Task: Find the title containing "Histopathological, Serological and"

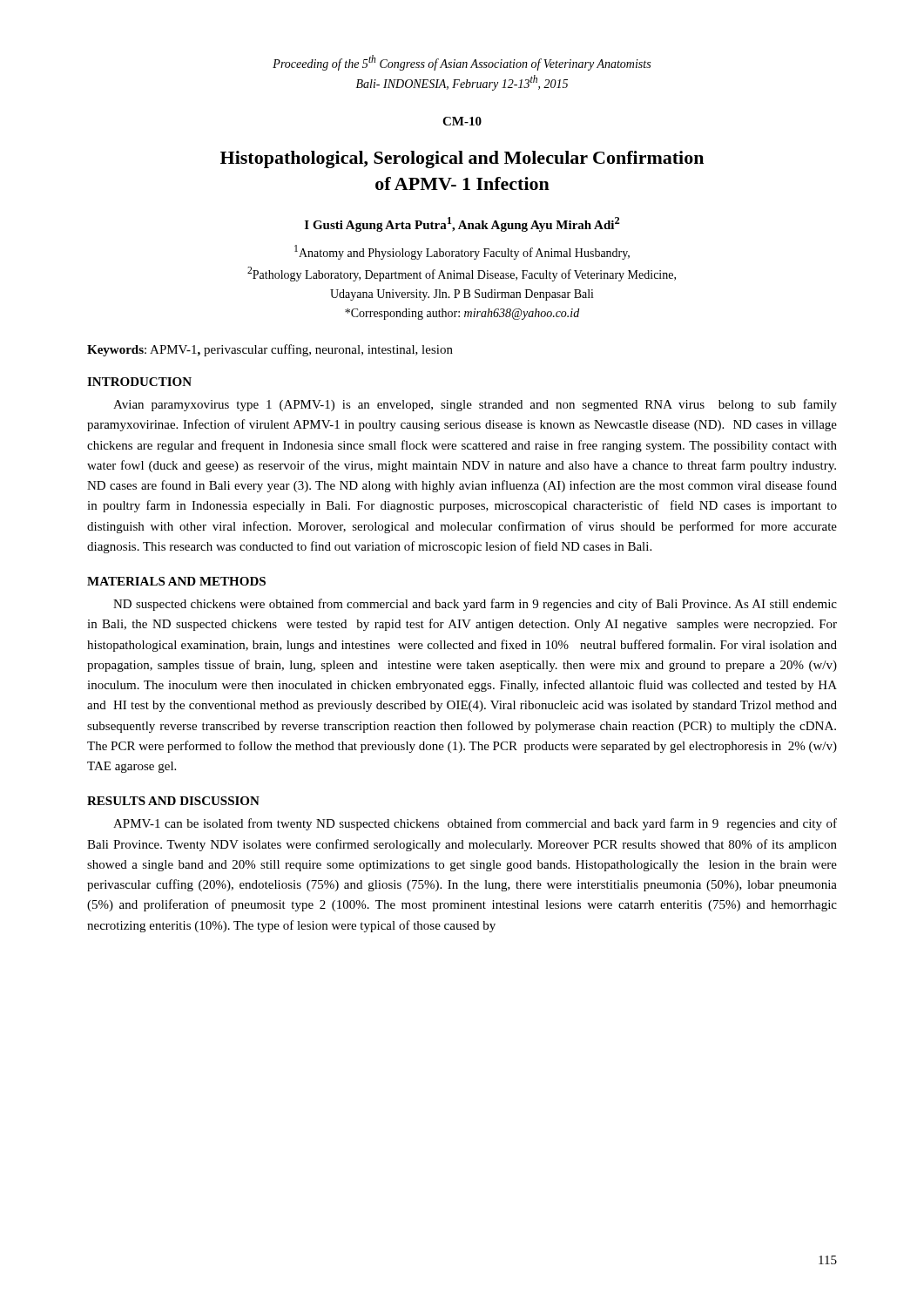Action: [462, 170]
